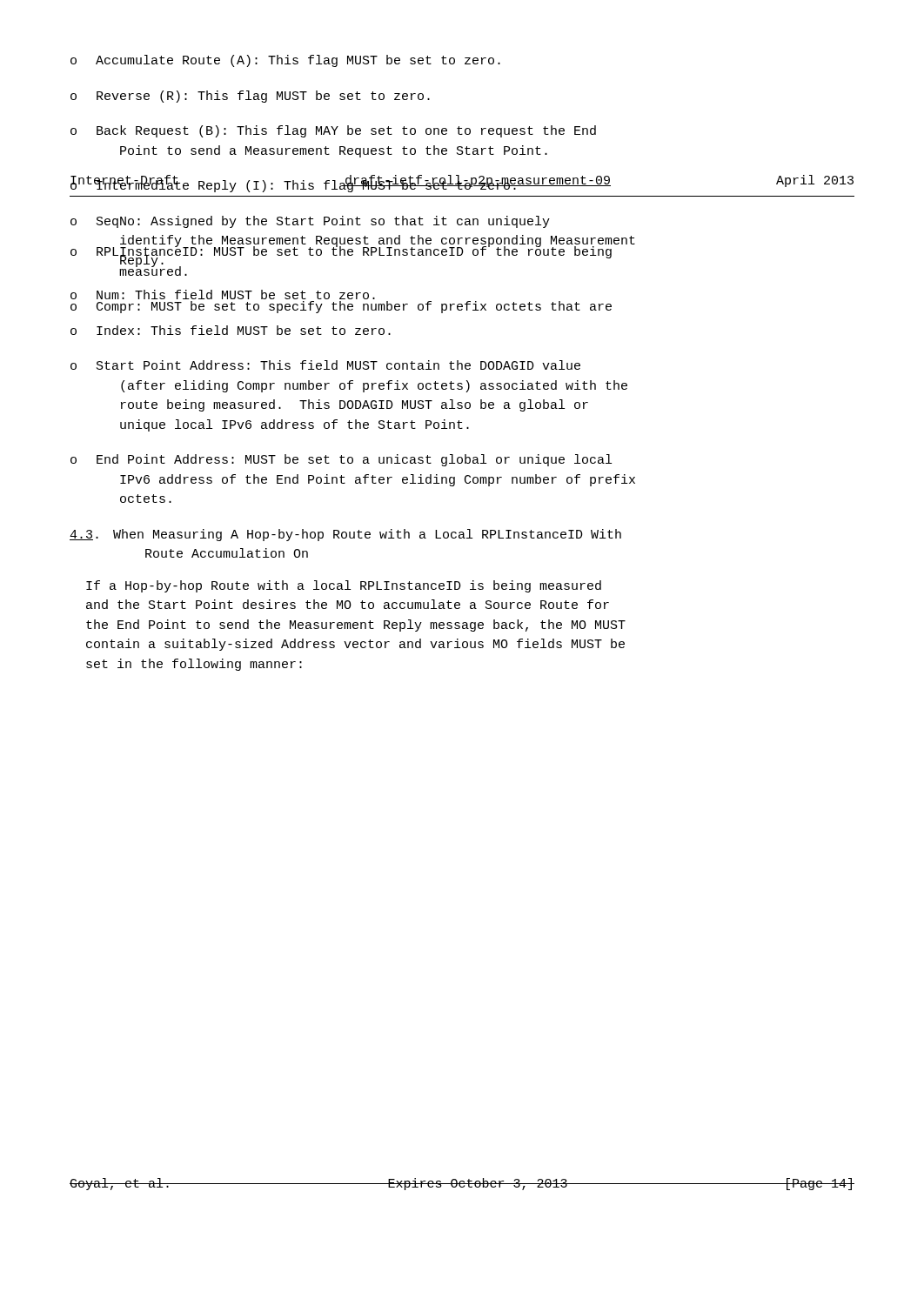Image resolution: width=924 pixels, height=1305 pixels.
Task: Point to the text starting "If a Hop-by-hop"
Action: [x=348, y=626]
